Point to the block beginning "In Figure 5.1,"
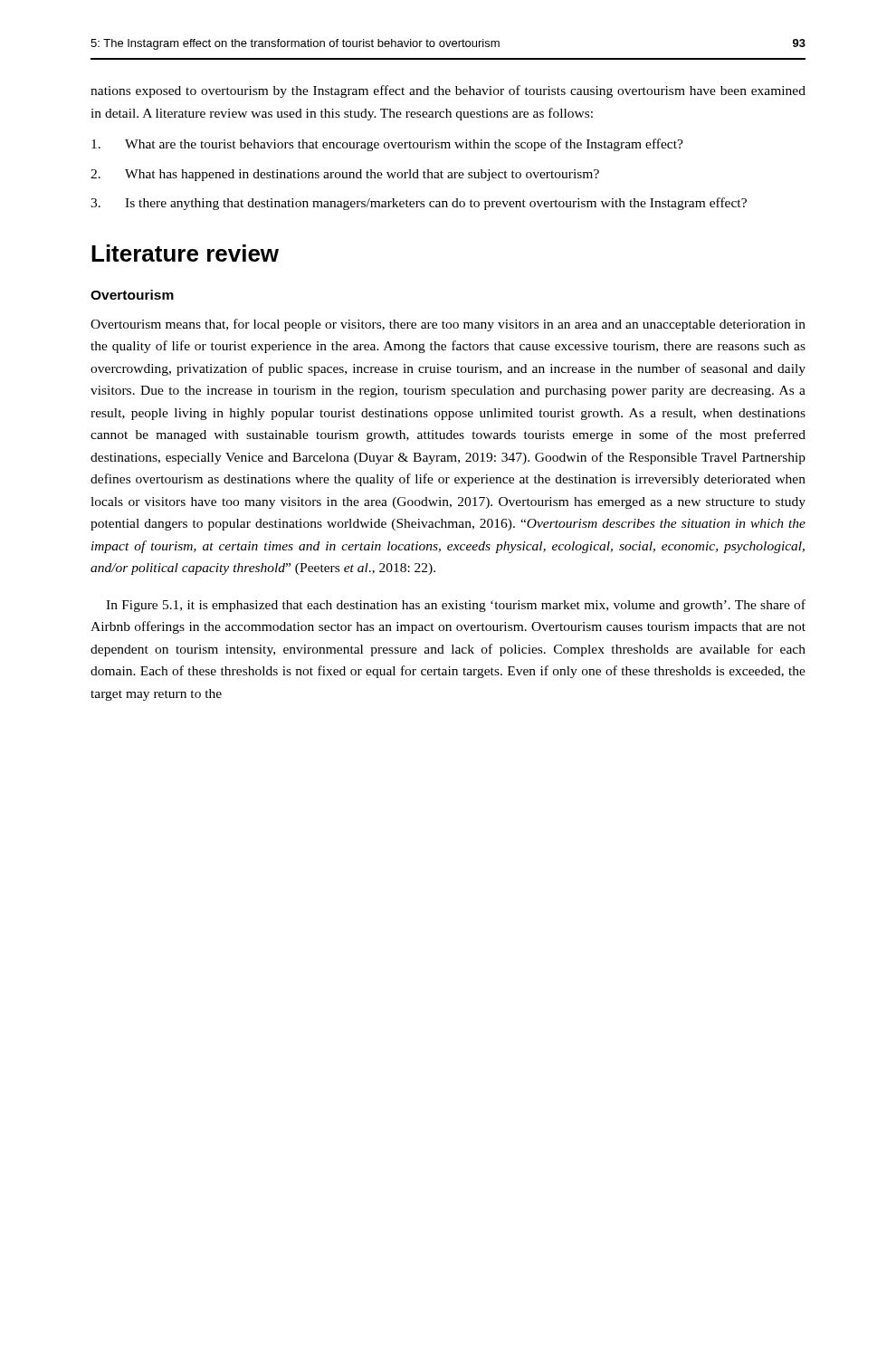 point(448,648)
